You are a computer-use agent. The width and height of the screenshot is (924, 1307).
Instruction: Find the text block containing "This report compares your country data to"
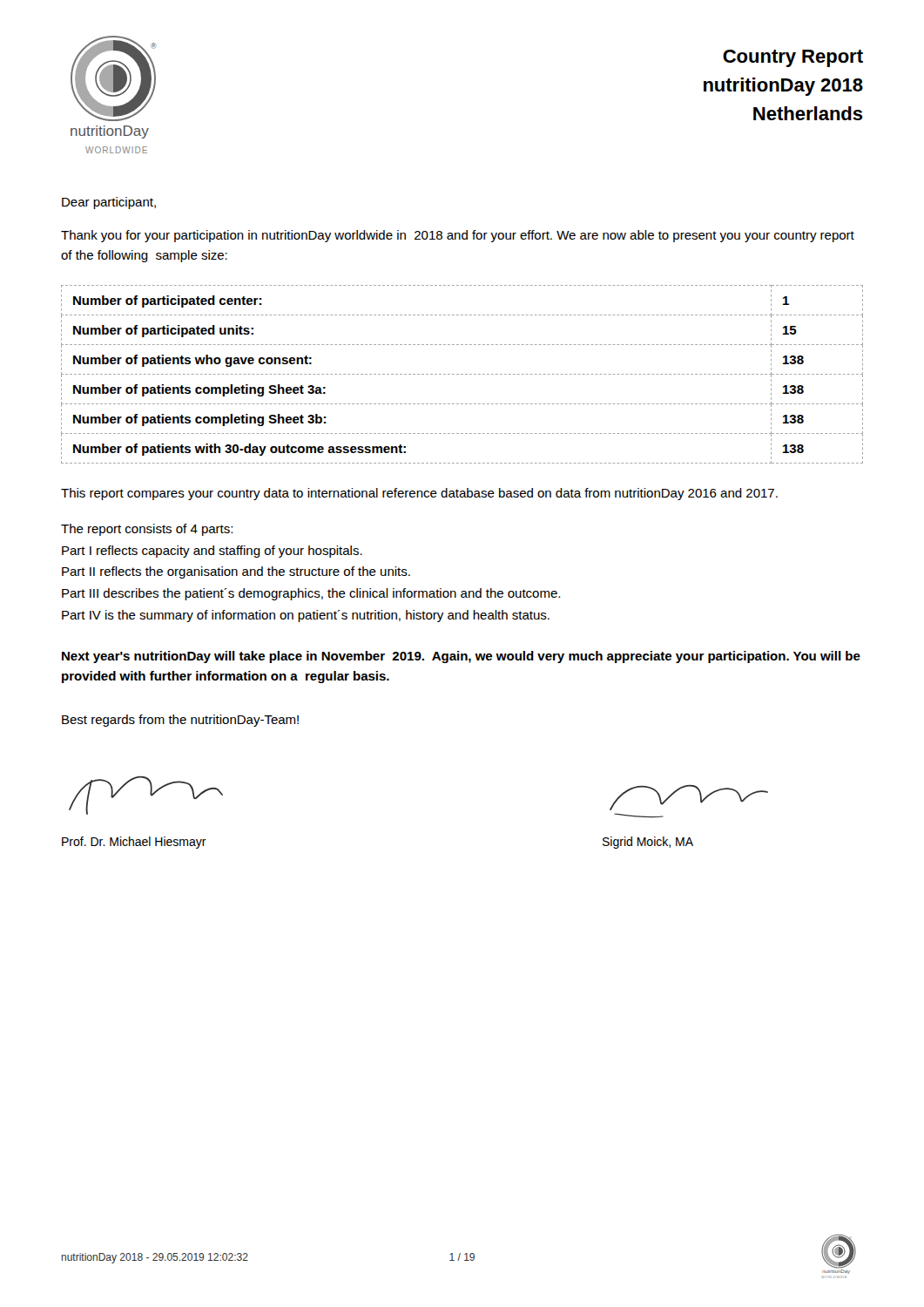click(x=420, y=492)
